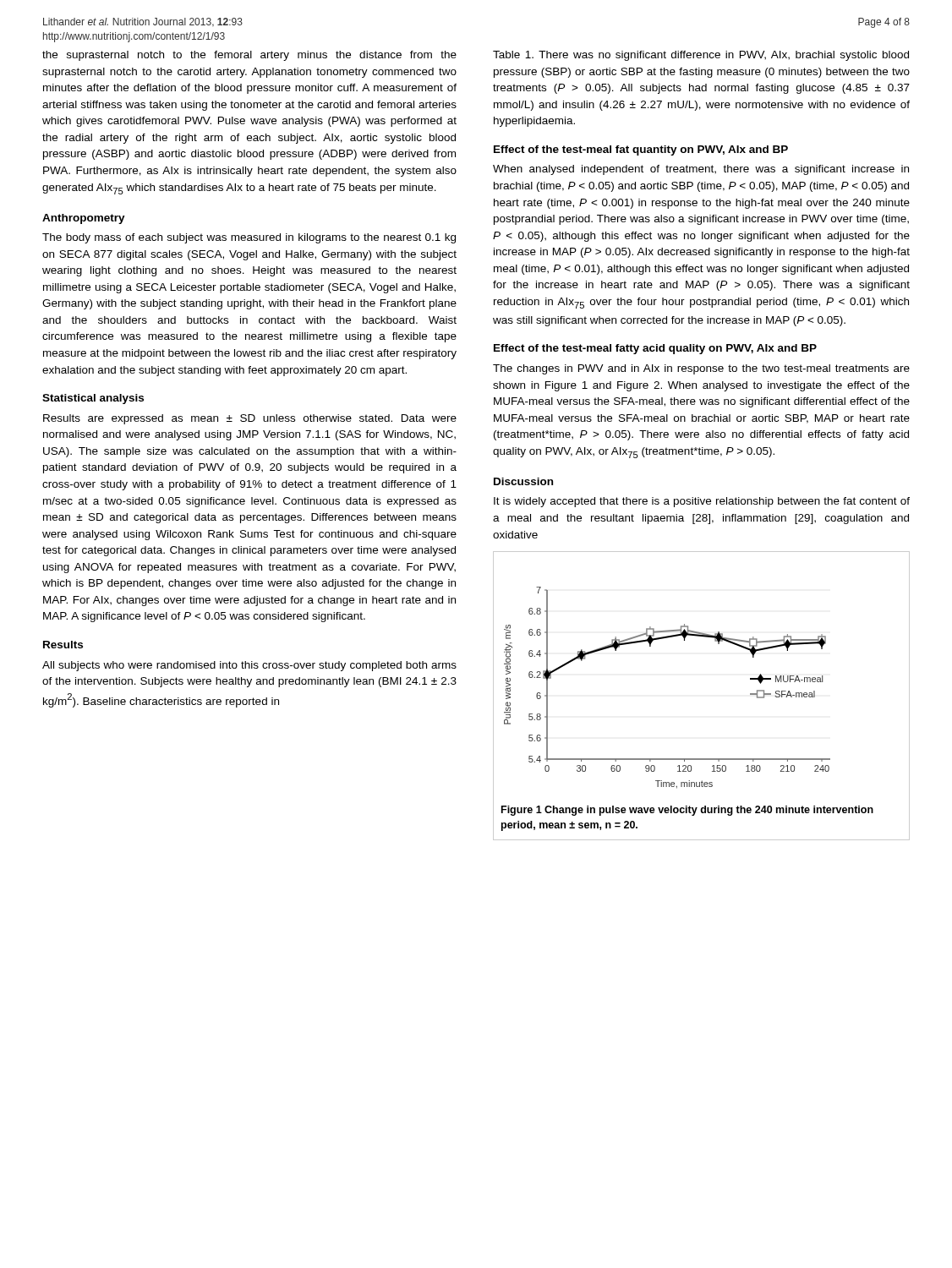Where is the passage that starts "When analysed independent of treatment, there"?
The image size is (952, 1268).
pos(701,245)
